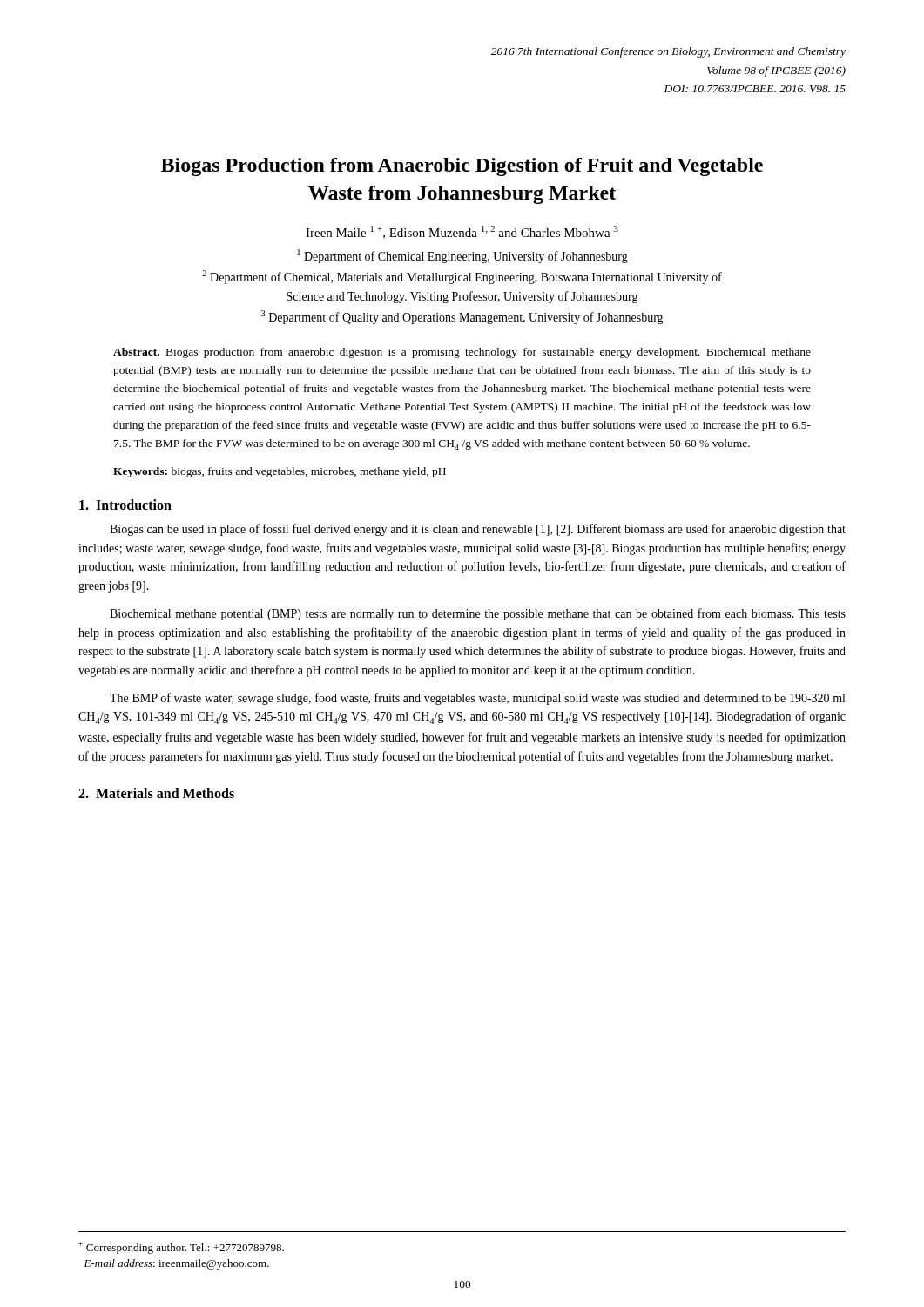This screenshot has height=1307, width=924.
Task: Find the block on this page that starts "Abstract. Biogas production from anaerobic digestion"
Action: click(x=462, y=399)
